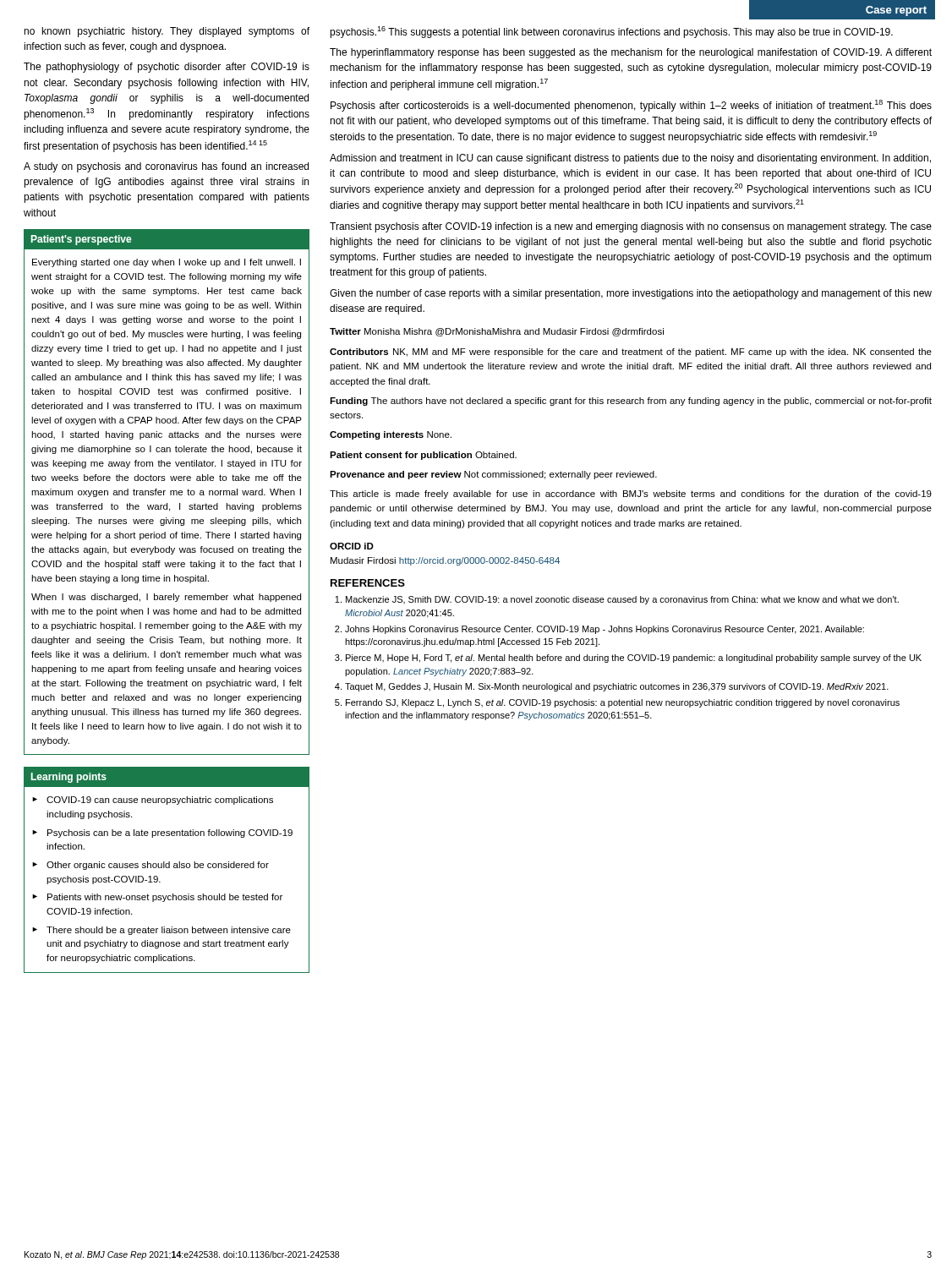Locate the text block containing "Twitter Monisha Mishra"
952x1268 pixels.
497,331
